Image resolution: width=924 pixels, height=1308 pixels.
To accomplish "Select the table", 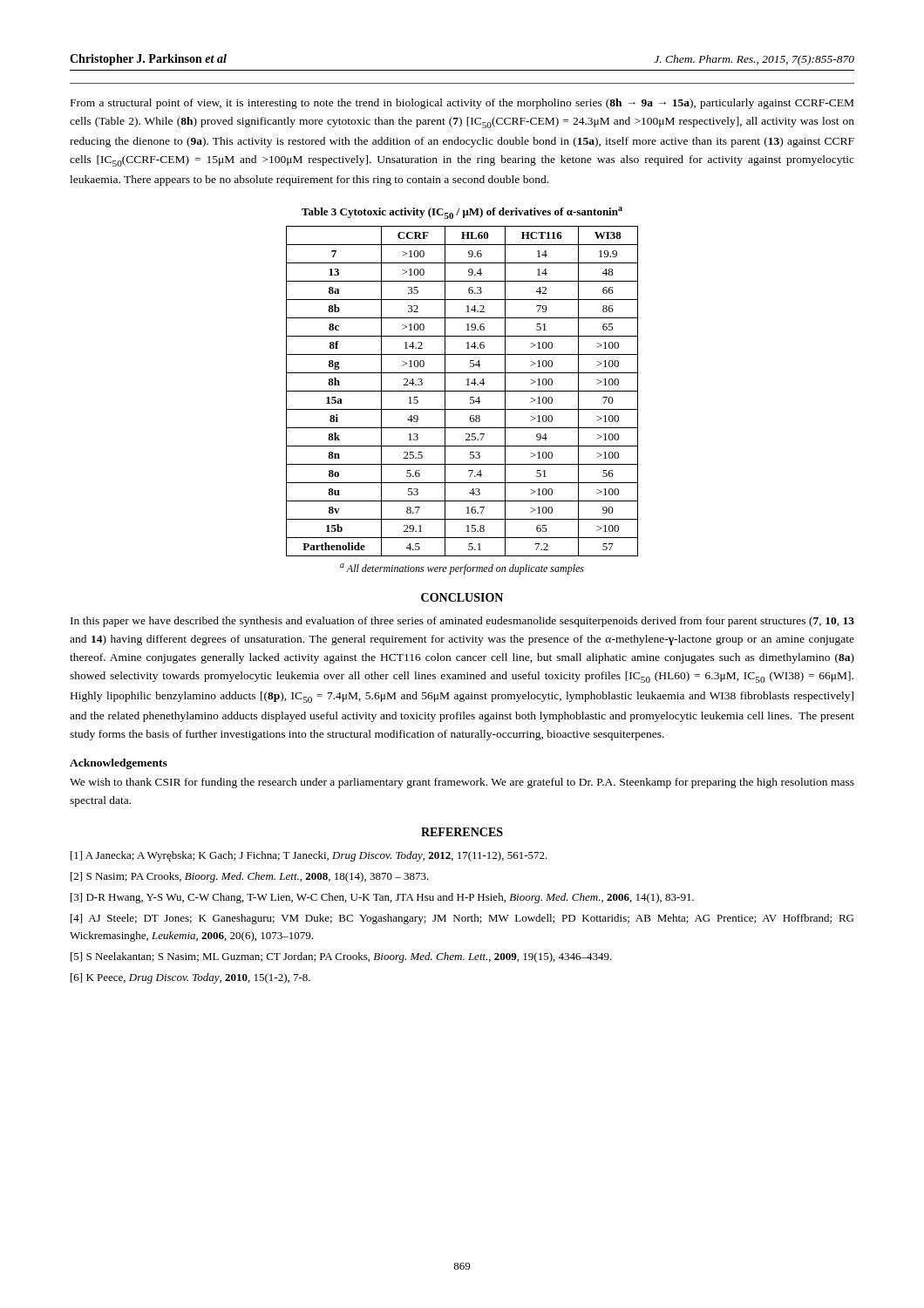I will pyautogui.click(x=462, y=391).
